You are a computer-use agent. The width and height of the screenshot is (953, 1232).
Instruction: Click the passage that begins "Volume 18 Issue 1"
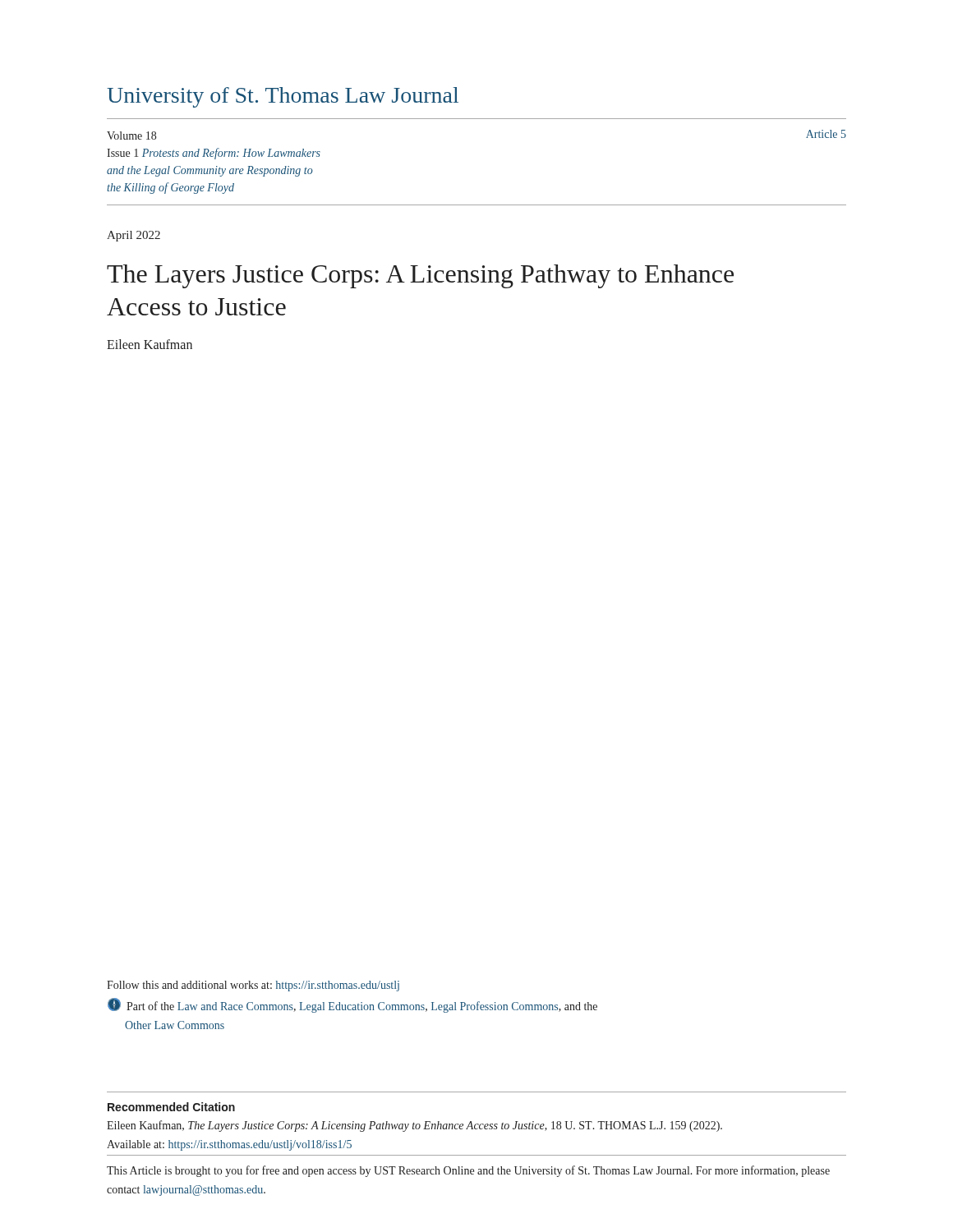pos(133,134)
